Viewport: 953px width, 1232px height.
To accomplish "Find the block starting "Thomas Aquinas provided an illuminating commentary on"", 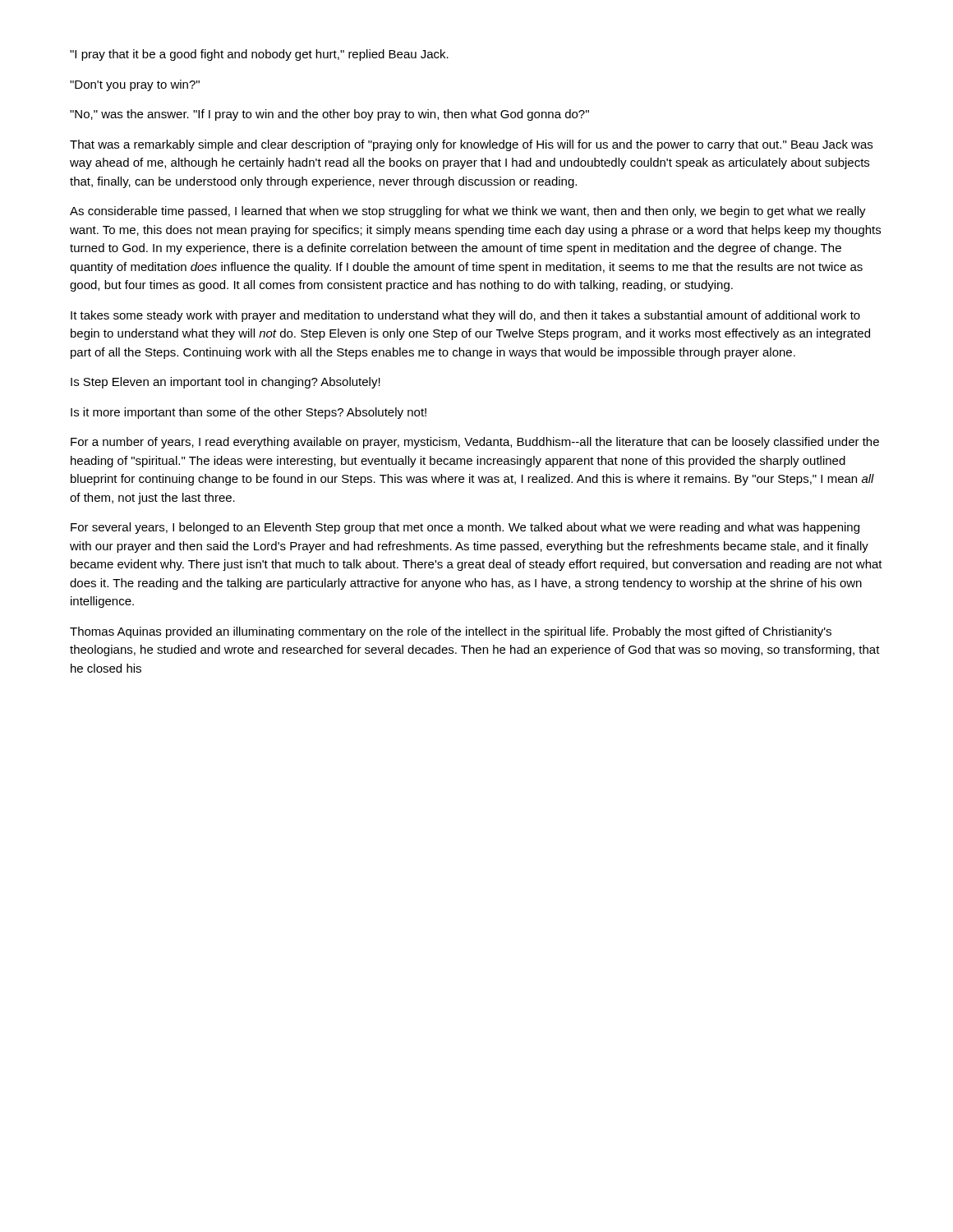I will point(475,649).
